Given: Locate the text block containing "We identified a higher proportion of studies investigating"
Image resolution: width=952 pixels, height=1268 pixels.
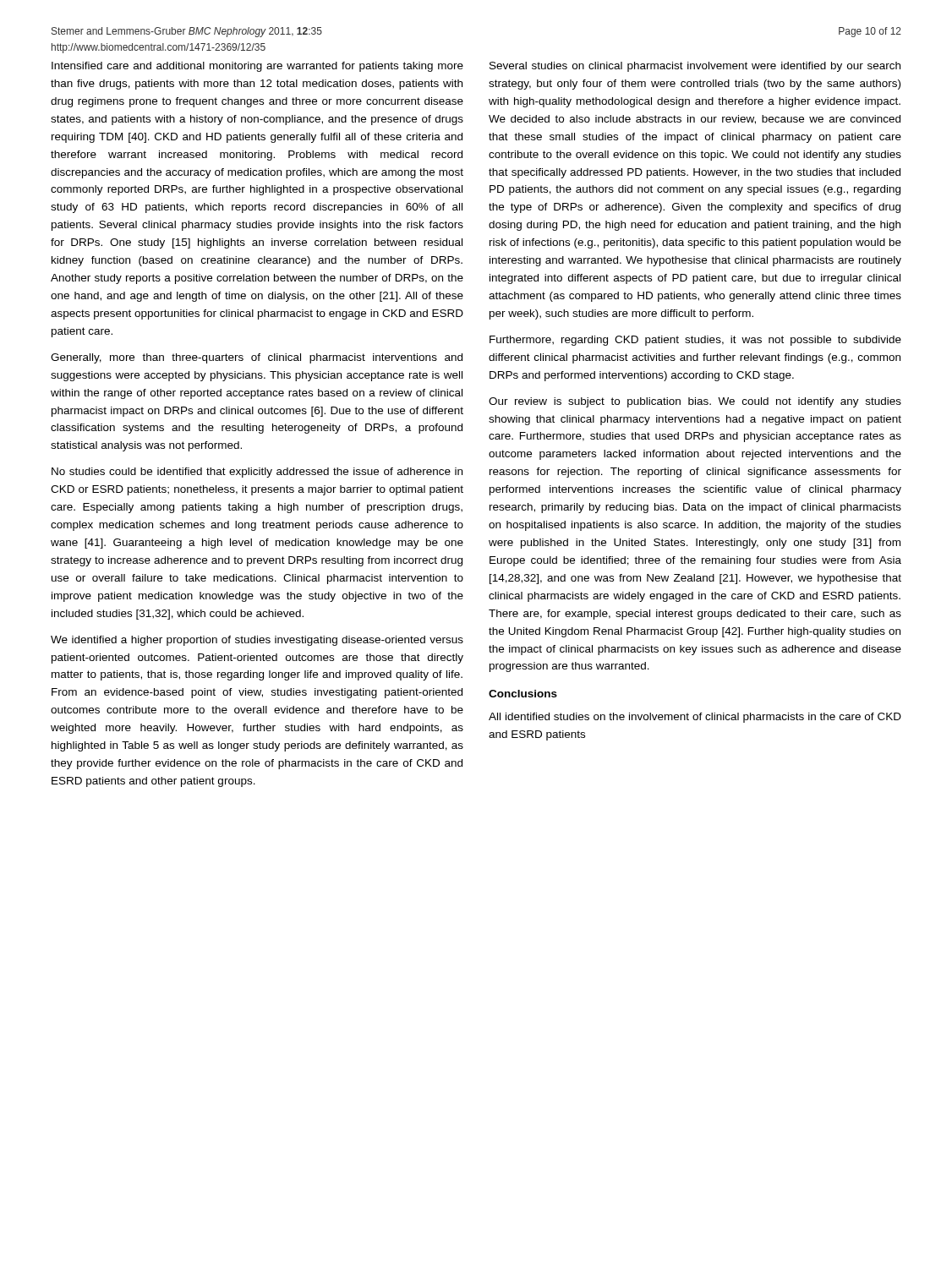Looking at the screenshot, I should (257, 711).
